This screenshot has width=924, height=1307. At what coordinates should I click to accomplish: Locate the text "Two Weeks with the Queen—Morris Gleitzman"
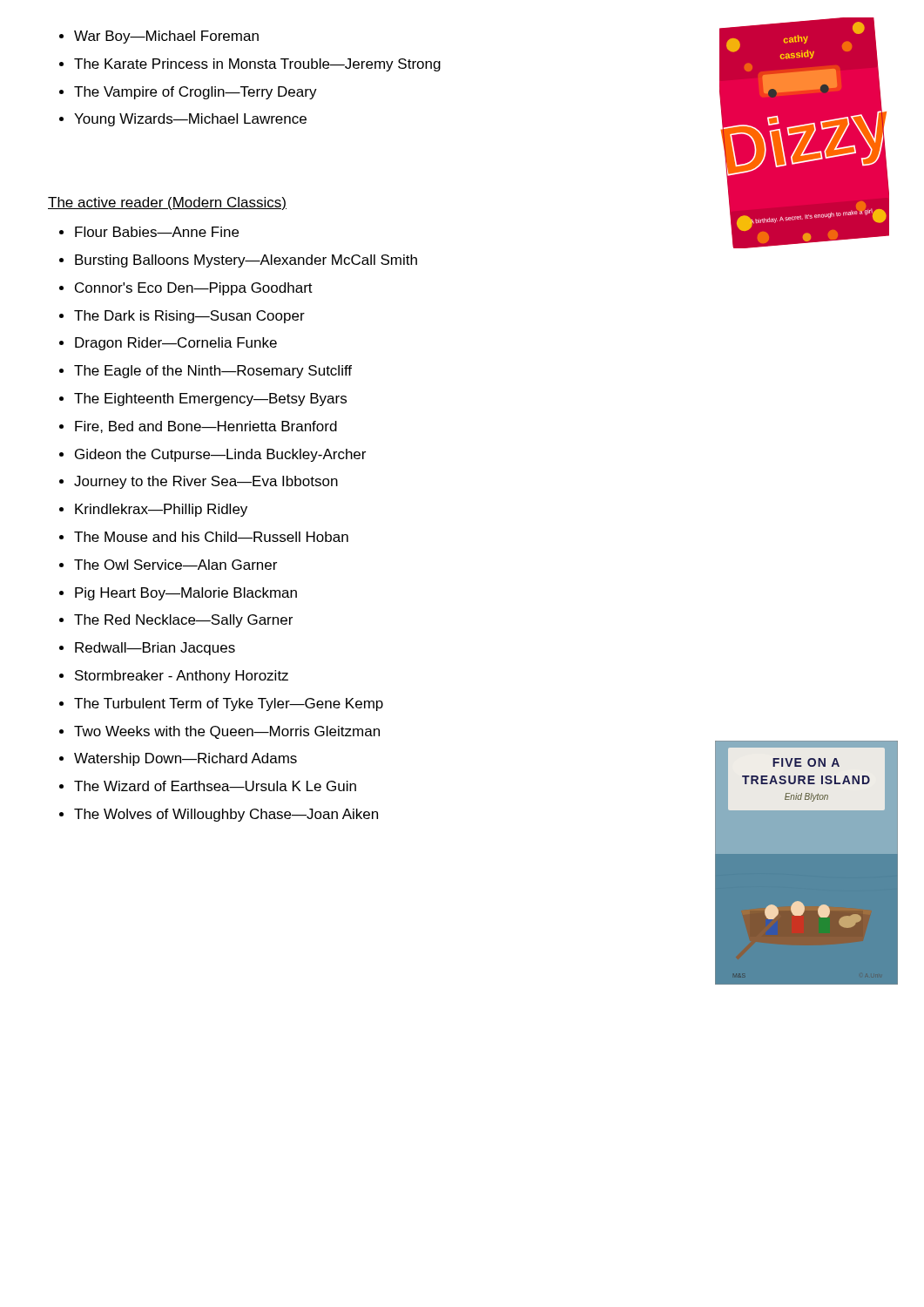point(305,731)
